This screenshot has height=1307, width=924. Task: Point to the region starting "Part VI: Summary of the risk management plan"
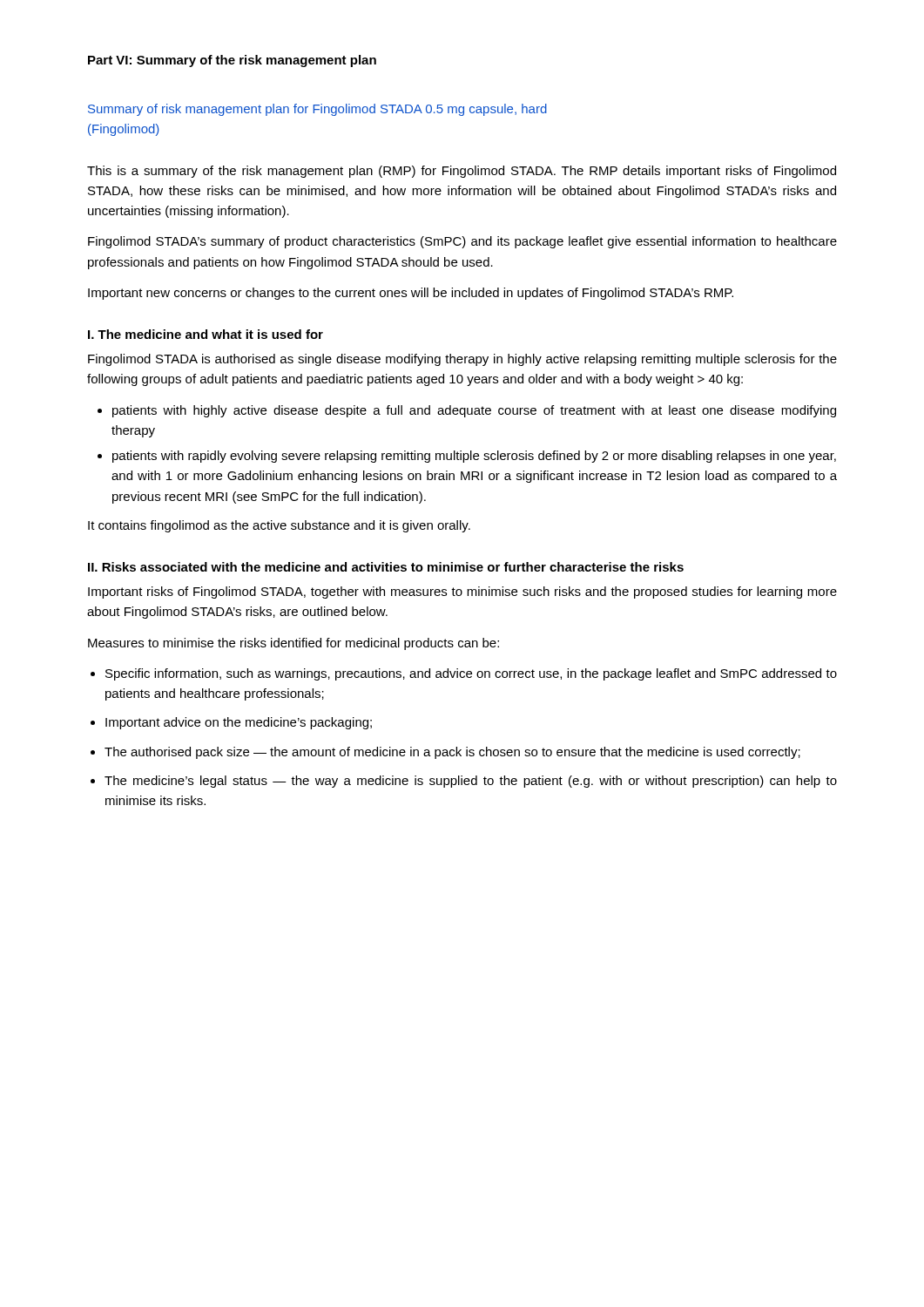(232, 60)
